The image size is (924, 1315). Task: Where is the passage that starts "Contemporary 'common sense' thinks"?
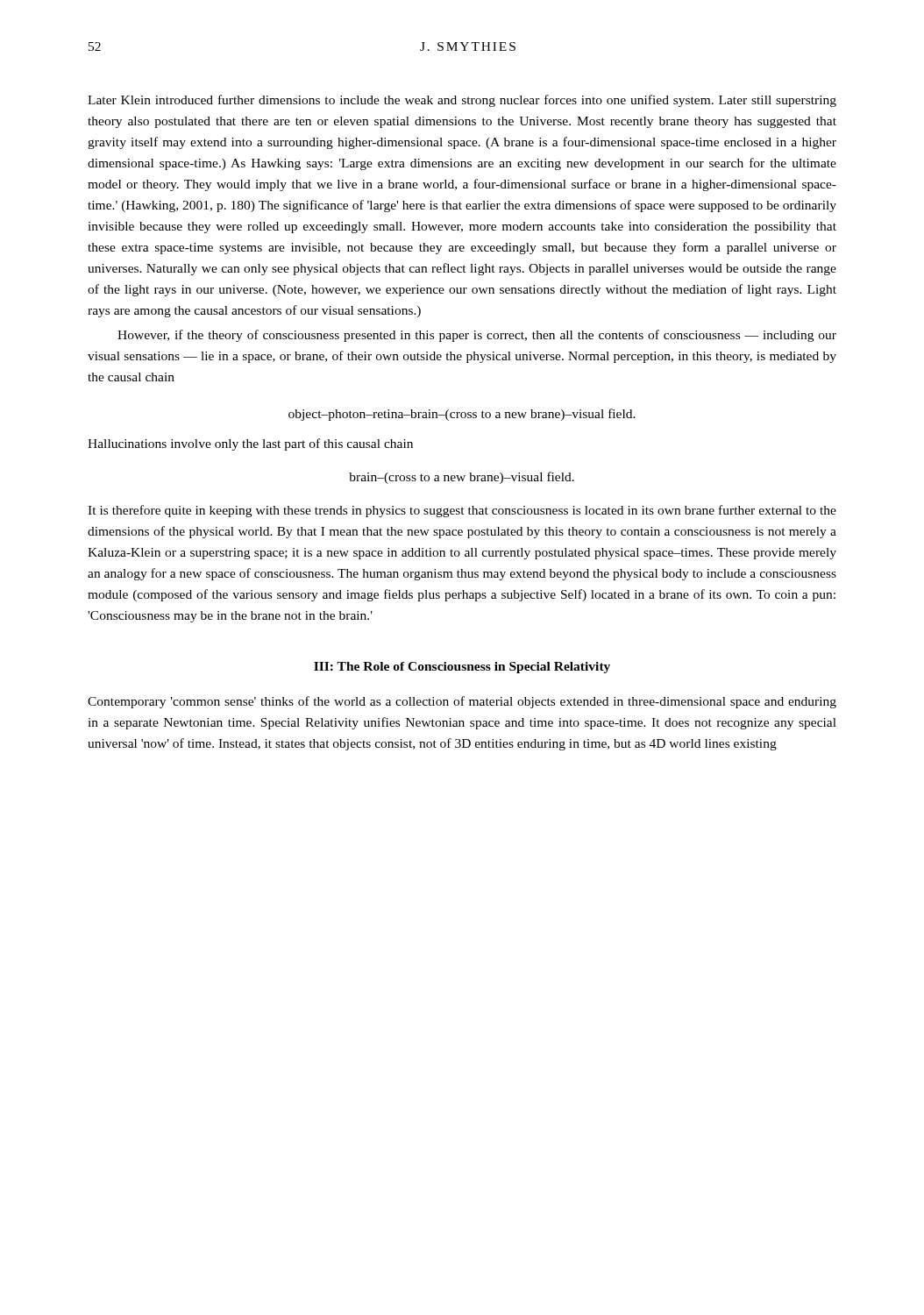pos(462,723)
